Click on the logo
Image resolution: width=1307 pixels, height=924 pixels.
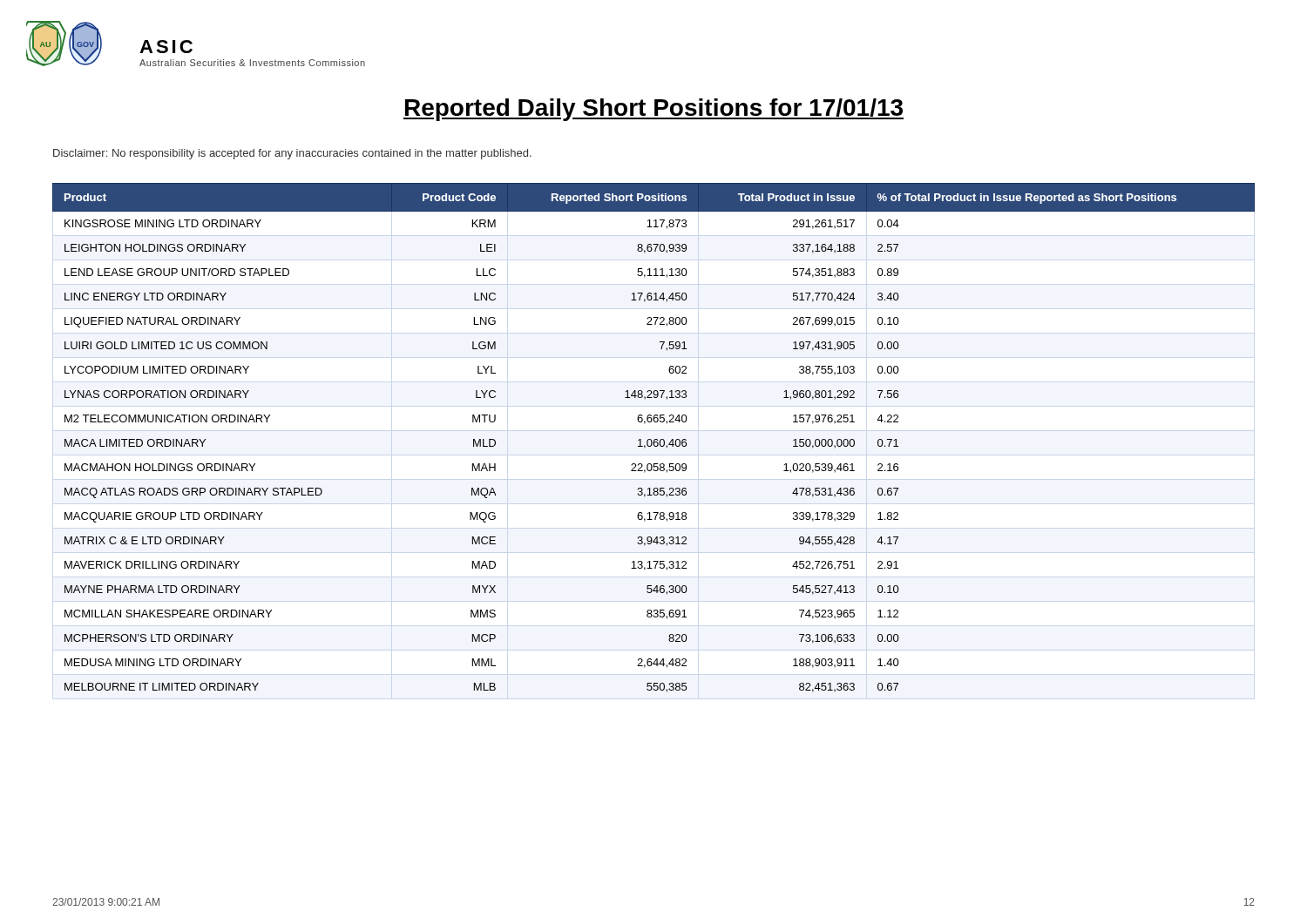(196, 52)
